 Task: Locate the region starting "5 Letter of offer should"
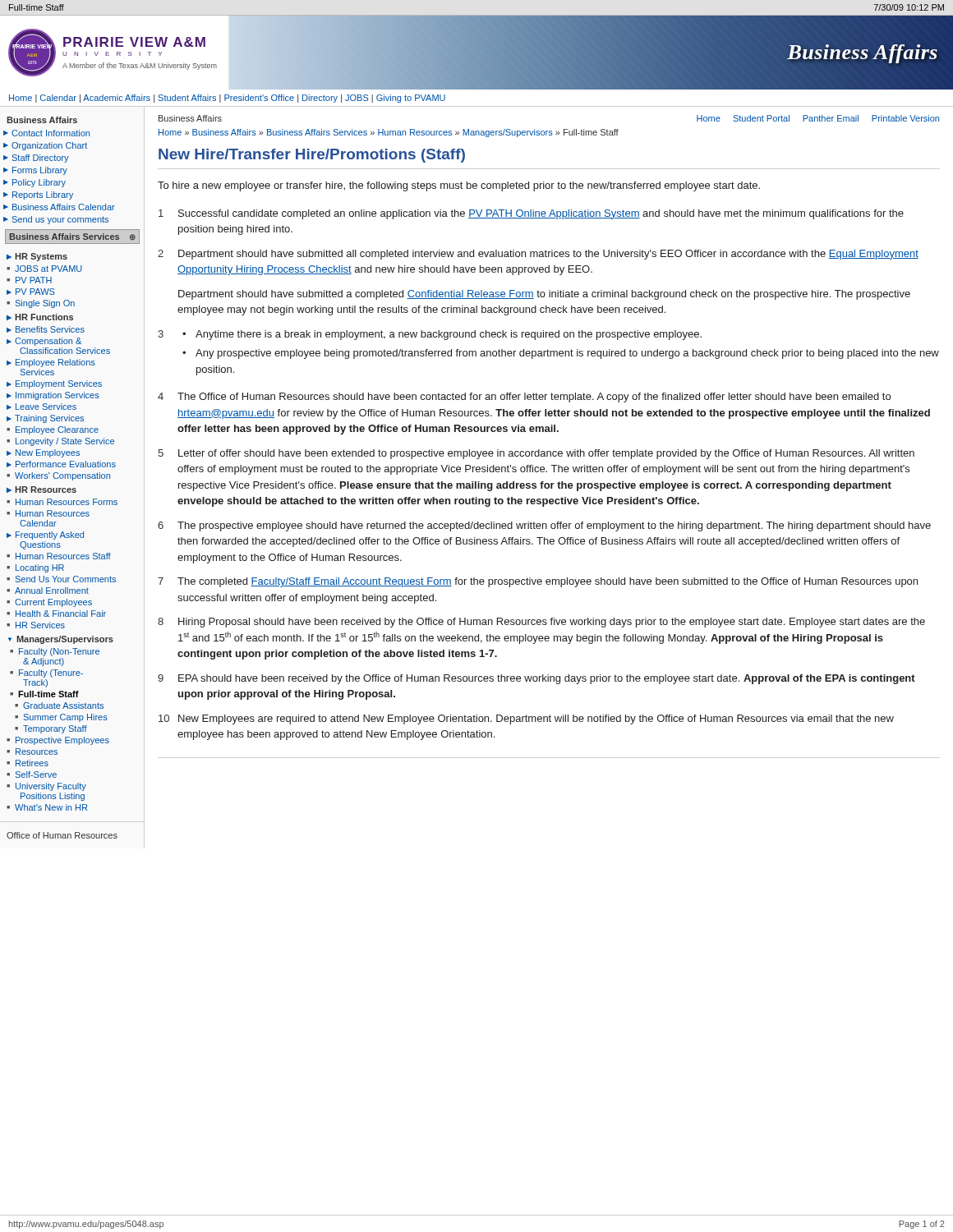click(549, 477)
